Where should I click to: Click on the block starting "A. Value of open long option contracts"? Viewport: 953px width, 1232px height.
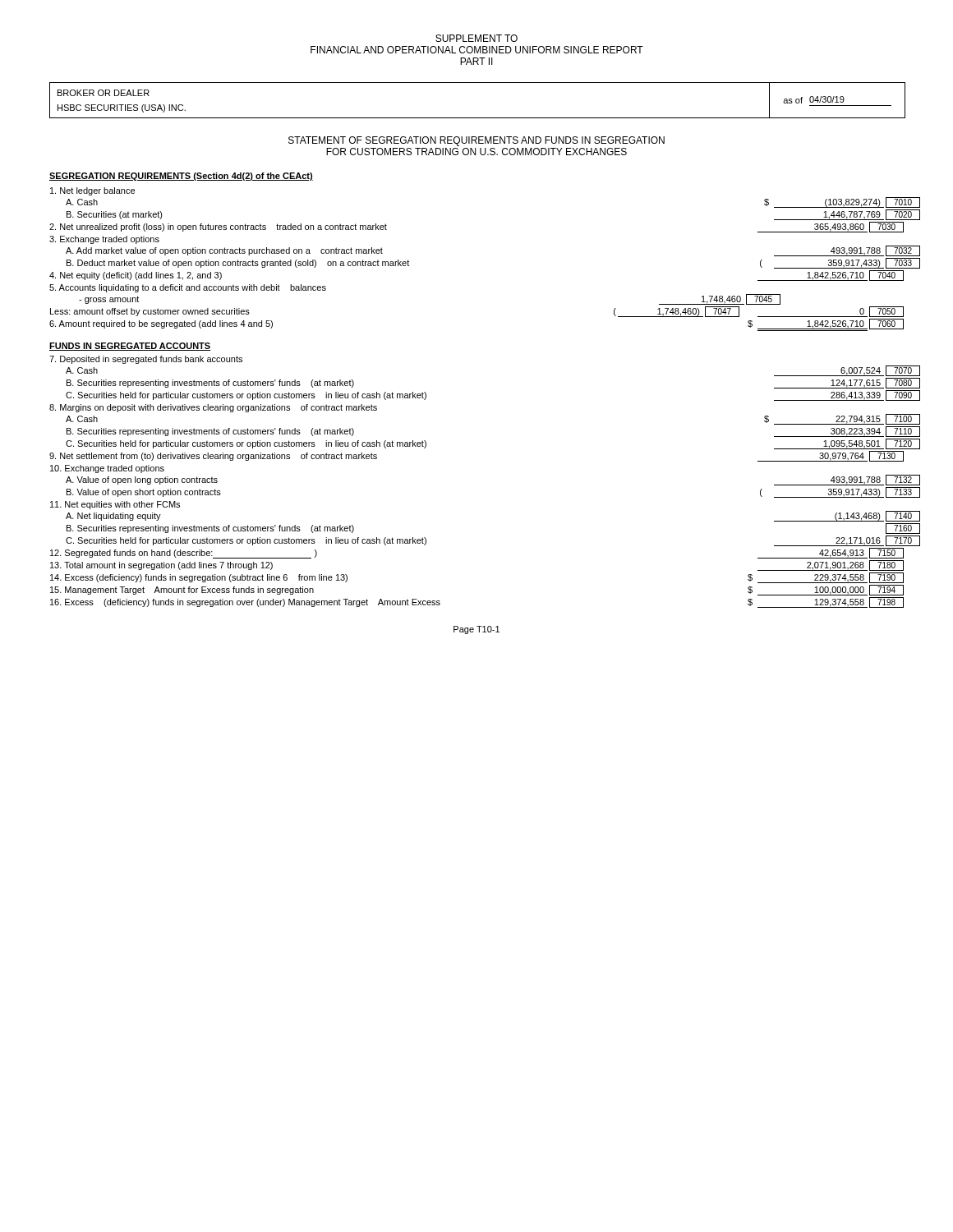[138, 480]
